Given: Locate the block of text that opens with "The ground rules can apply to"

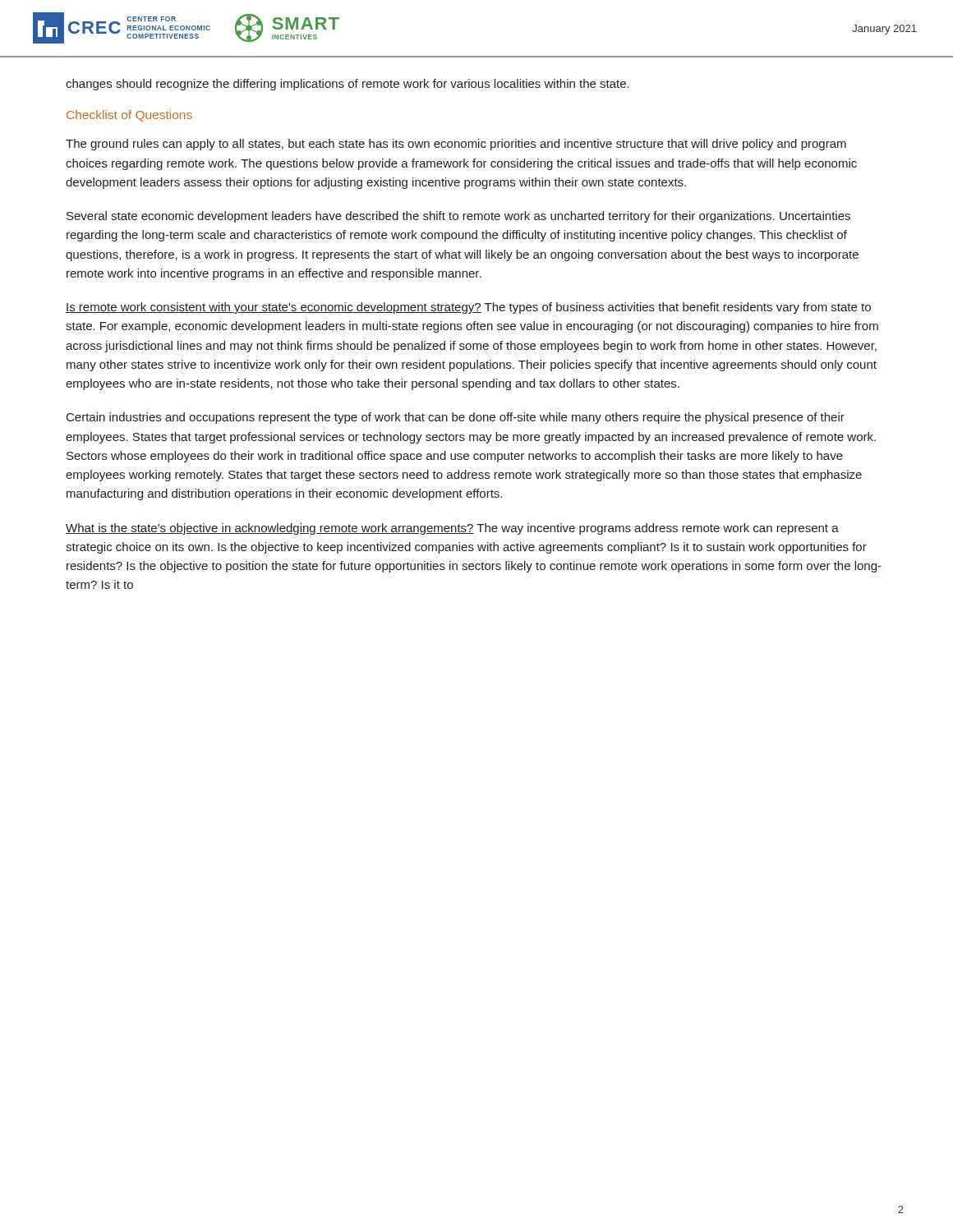Looking at the screenshot, I should click(x=461, y=163).
